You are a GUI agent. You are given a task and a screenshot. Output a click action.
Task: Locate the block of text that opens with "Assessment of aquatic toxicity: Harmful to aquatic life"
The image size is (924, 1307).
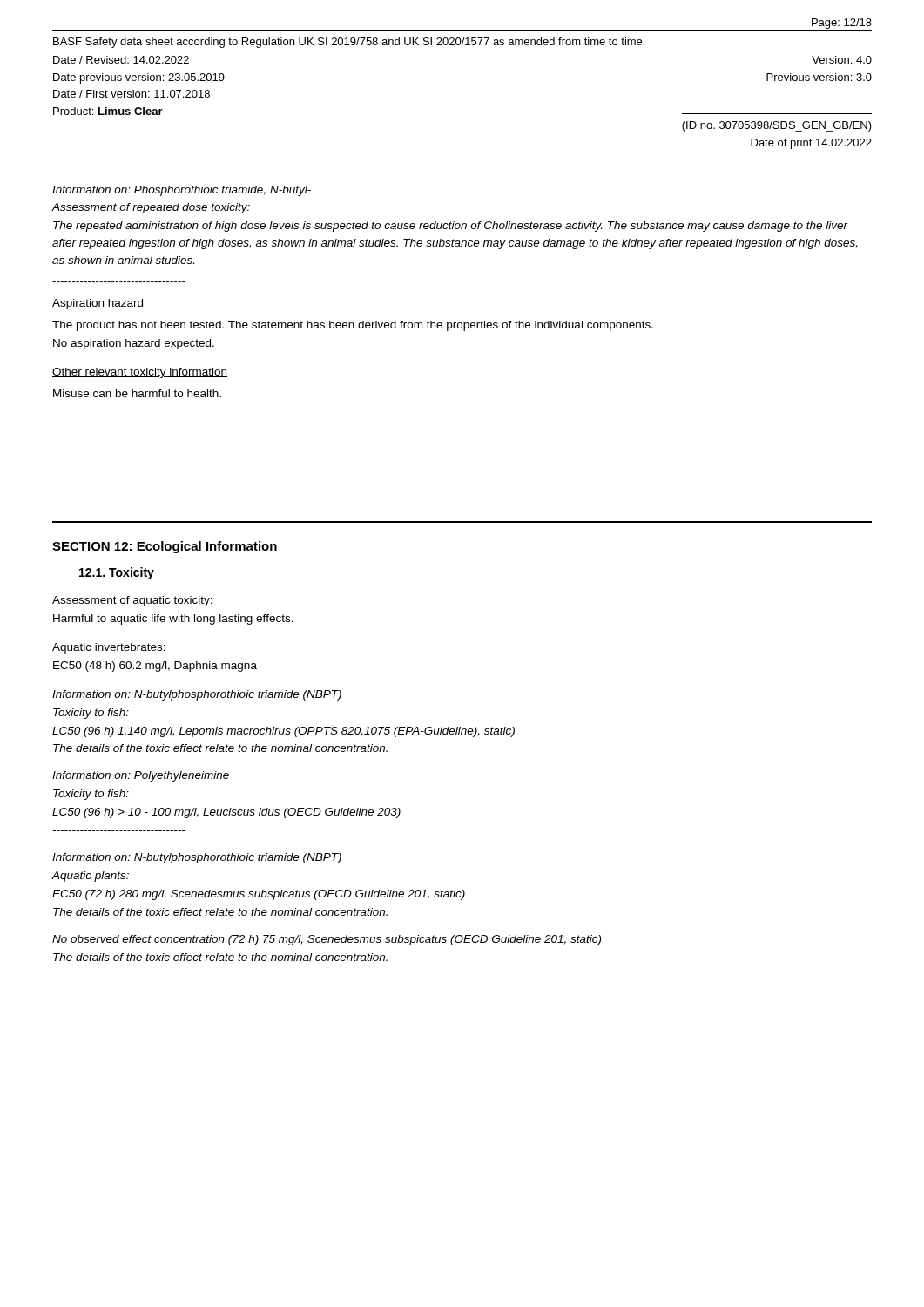pyautogui.click(x=173, y=609)
